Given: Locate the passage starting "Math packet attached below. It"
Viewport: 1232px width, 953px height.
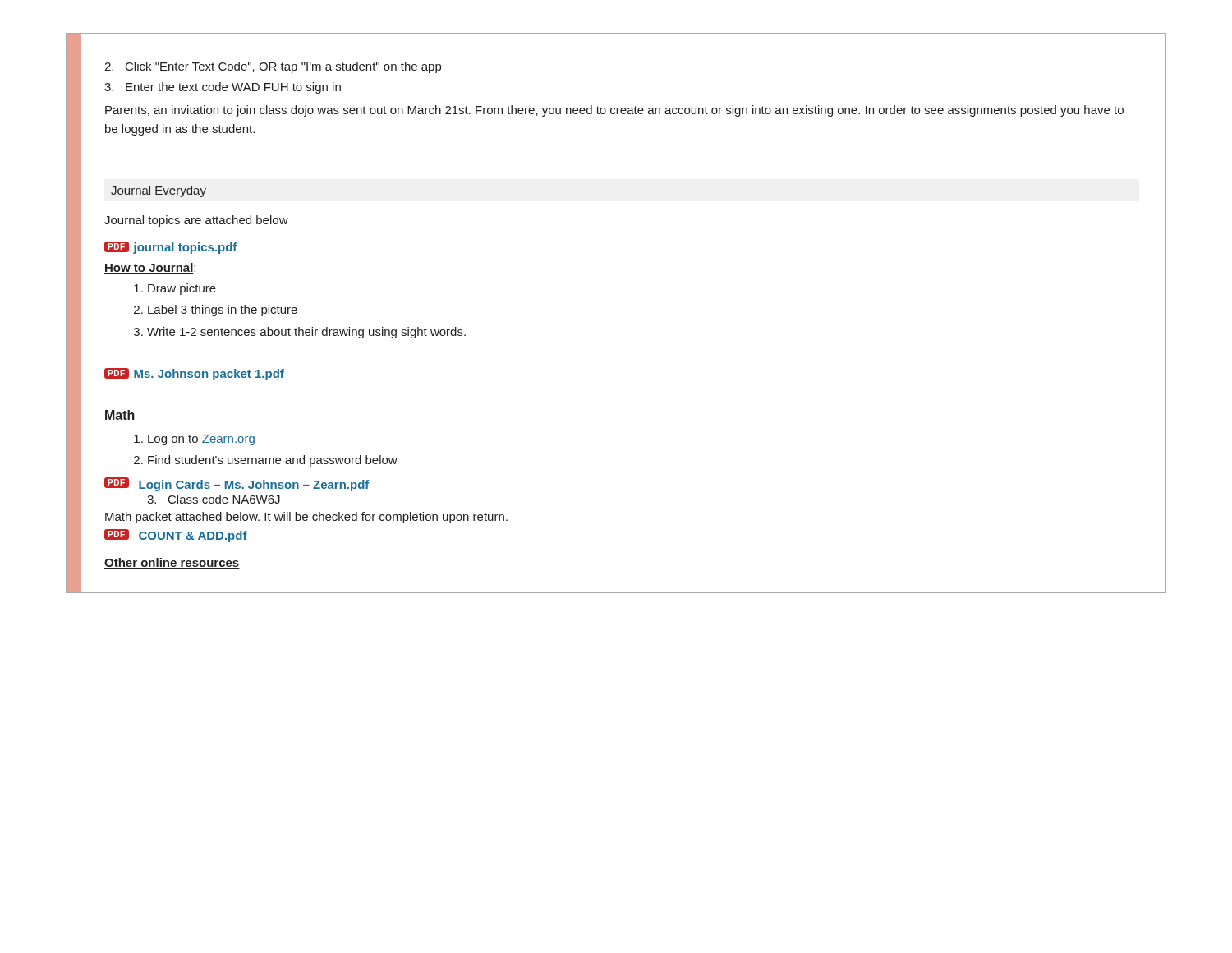Looking at the screenshot, I should pos(306,516).
